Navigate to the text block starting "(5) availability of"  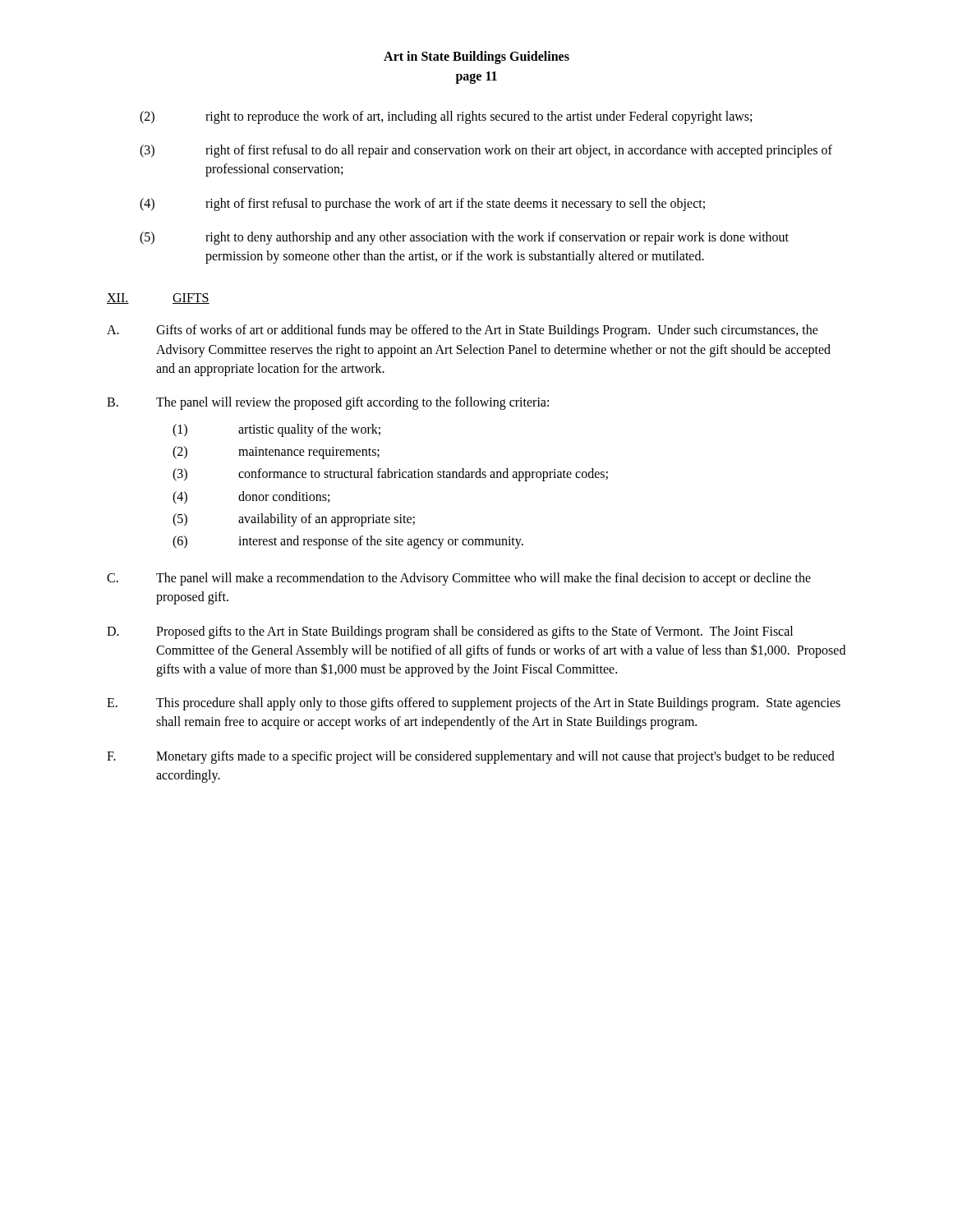[x=294, y=520]
